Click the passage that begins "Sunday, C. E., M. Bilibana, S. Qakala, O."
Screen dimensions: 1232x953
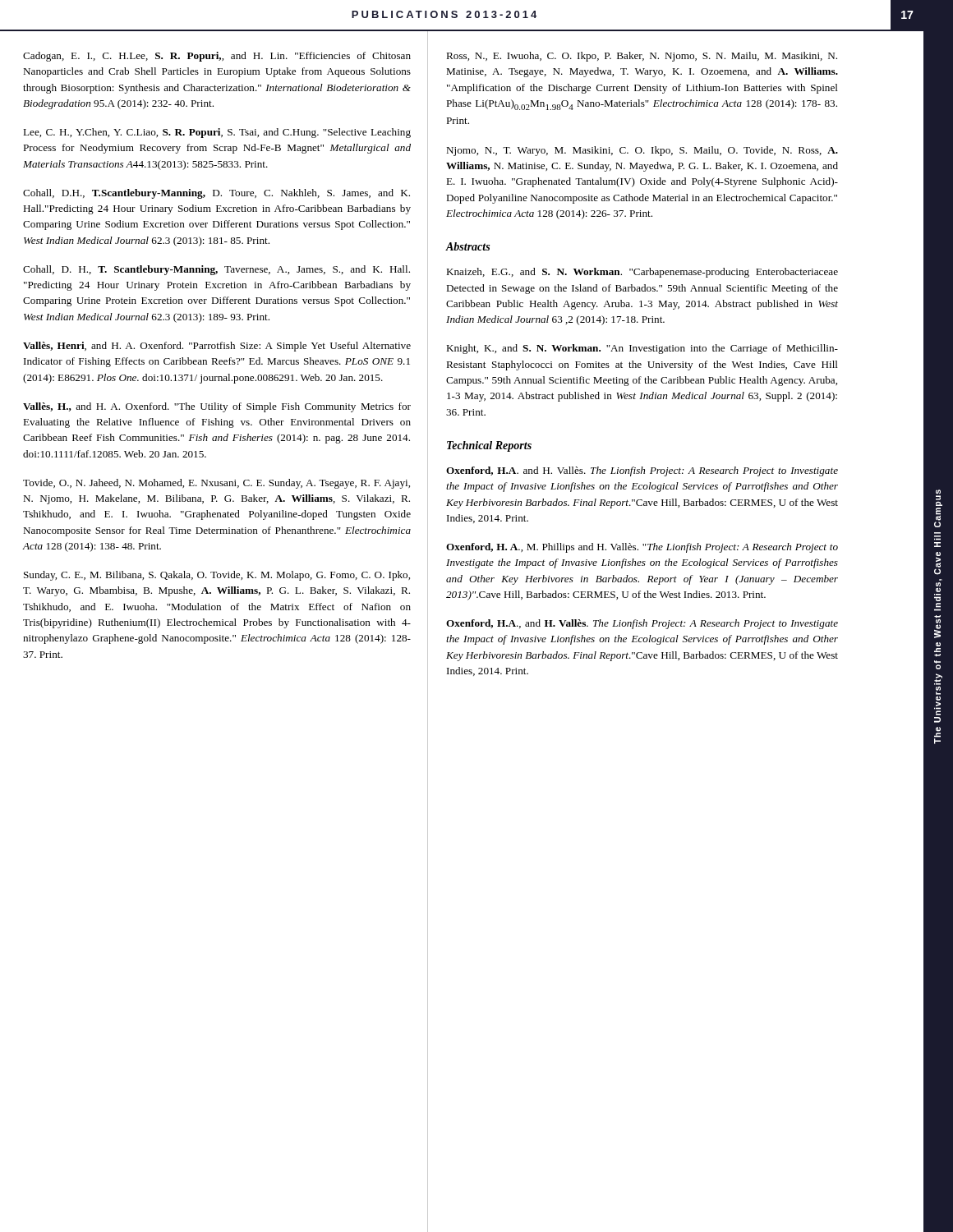217,614
